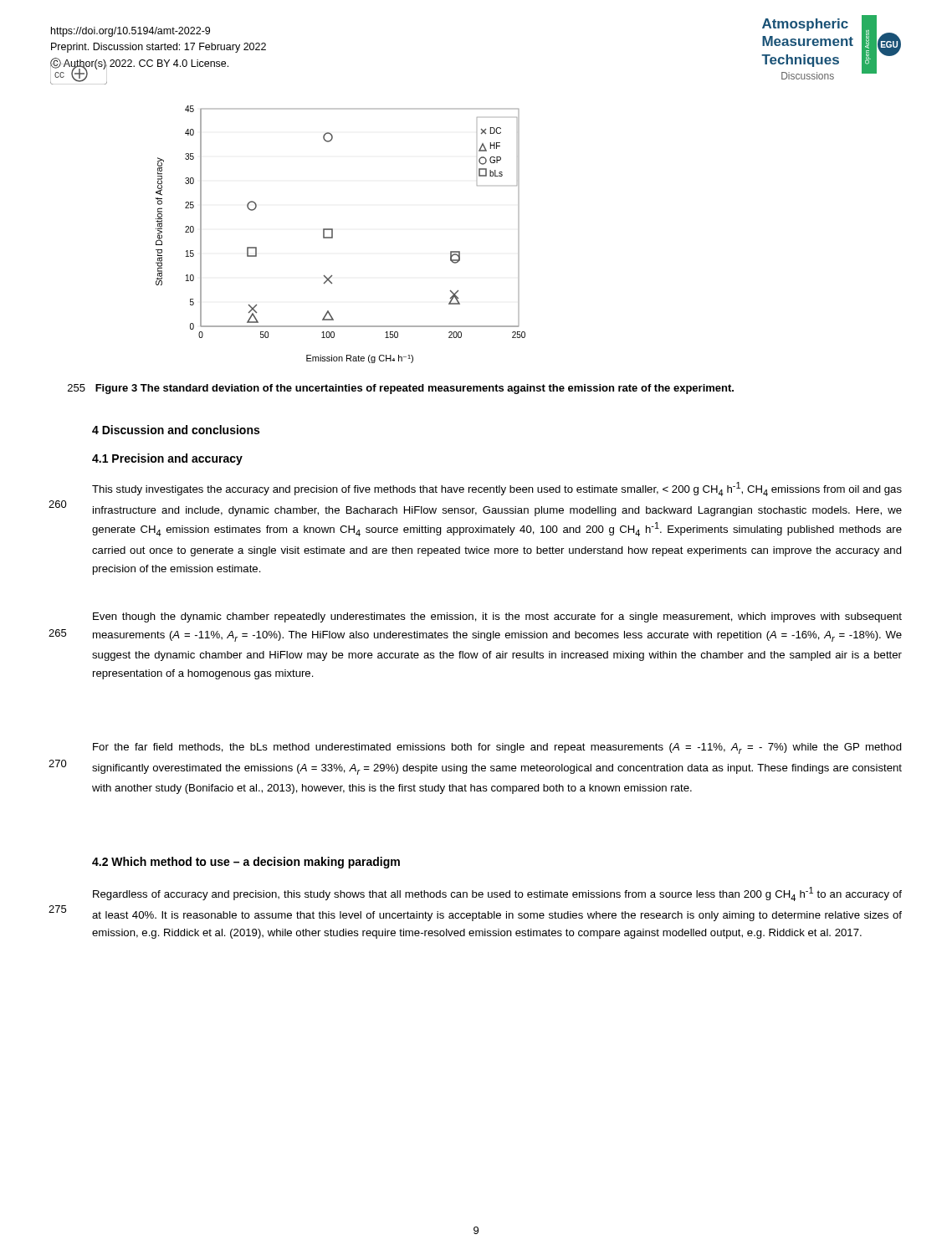
Task: Locate the section header that says "4.1 Precision and accuracy"
Action: (x=167, y=459)
